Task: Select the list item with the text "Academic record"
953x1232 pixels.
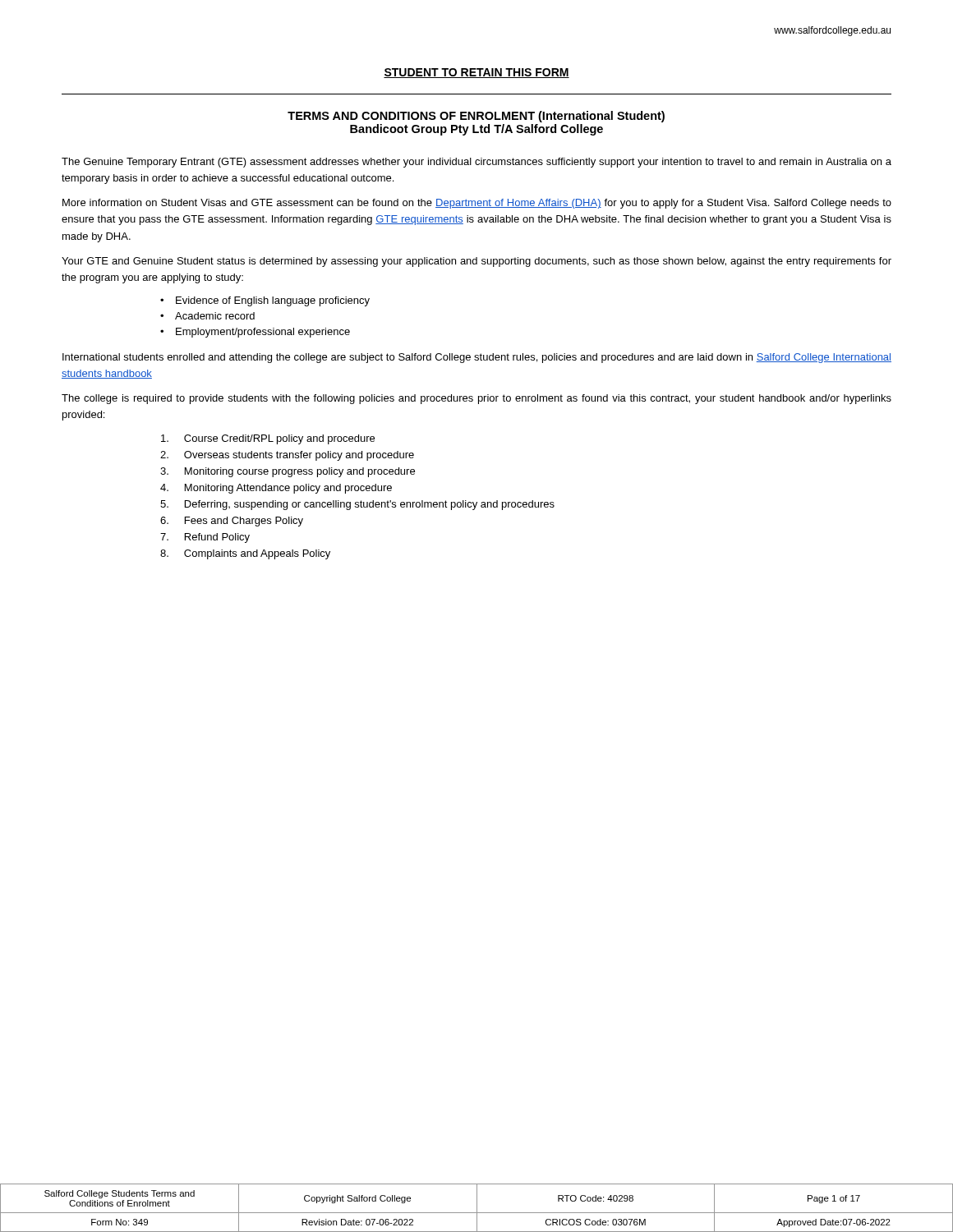Action: 215,316
